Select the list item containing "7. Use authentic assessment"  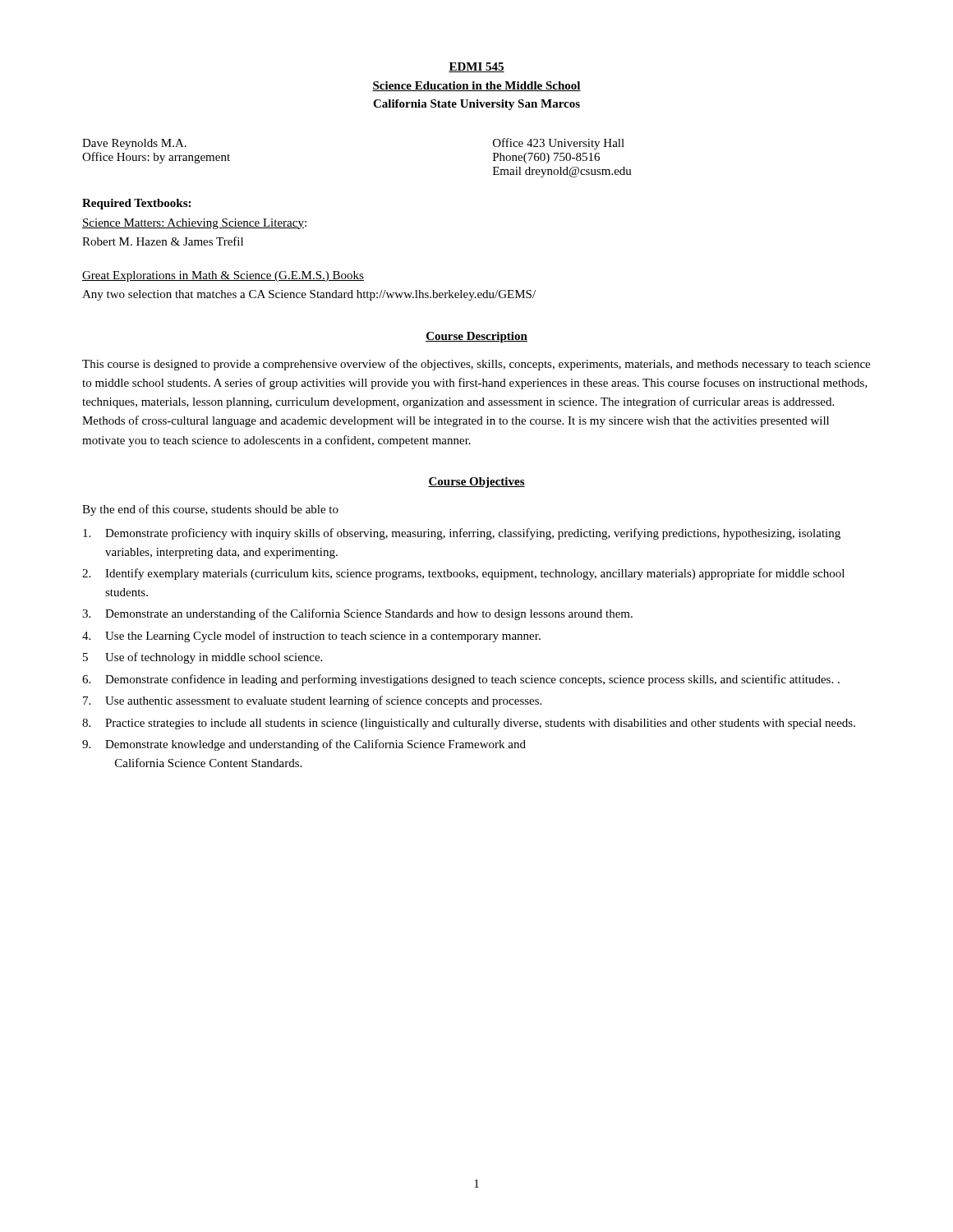476,701
